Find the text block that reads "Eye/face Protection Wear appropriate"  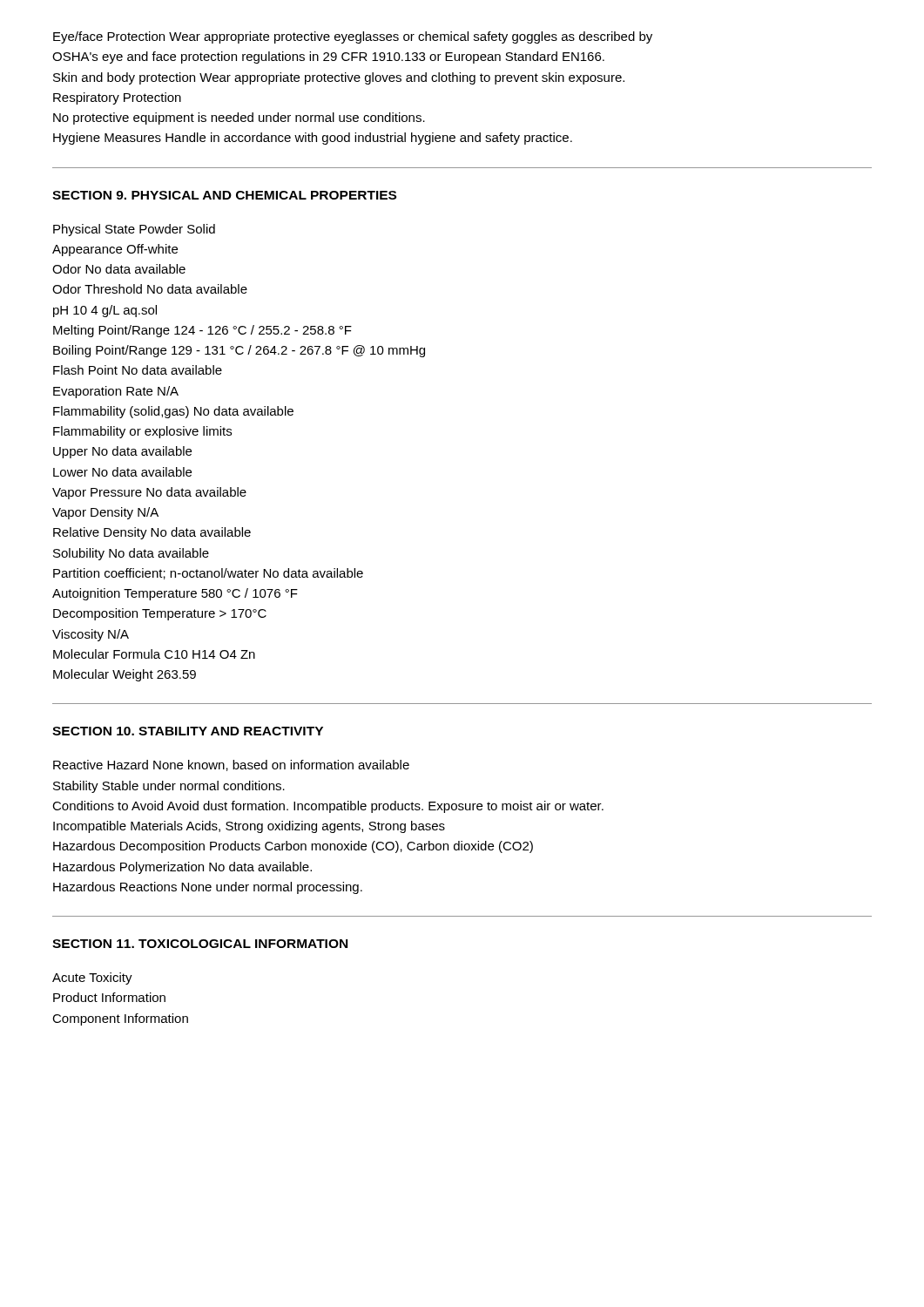pyautogui.click(x=462, y=87)
